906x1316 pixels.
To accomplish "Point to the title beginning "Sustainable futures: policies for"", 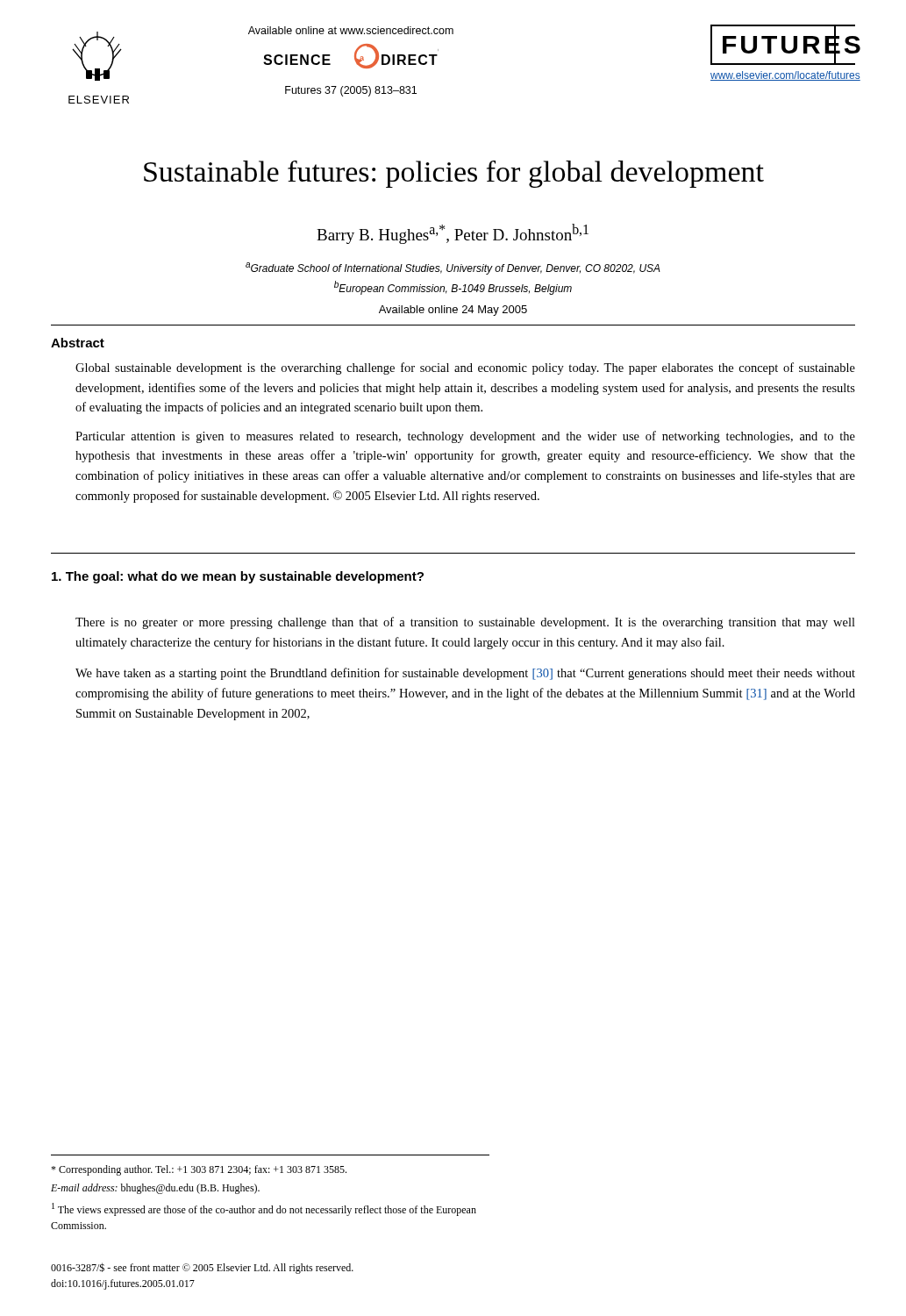I will coord(453,172).
